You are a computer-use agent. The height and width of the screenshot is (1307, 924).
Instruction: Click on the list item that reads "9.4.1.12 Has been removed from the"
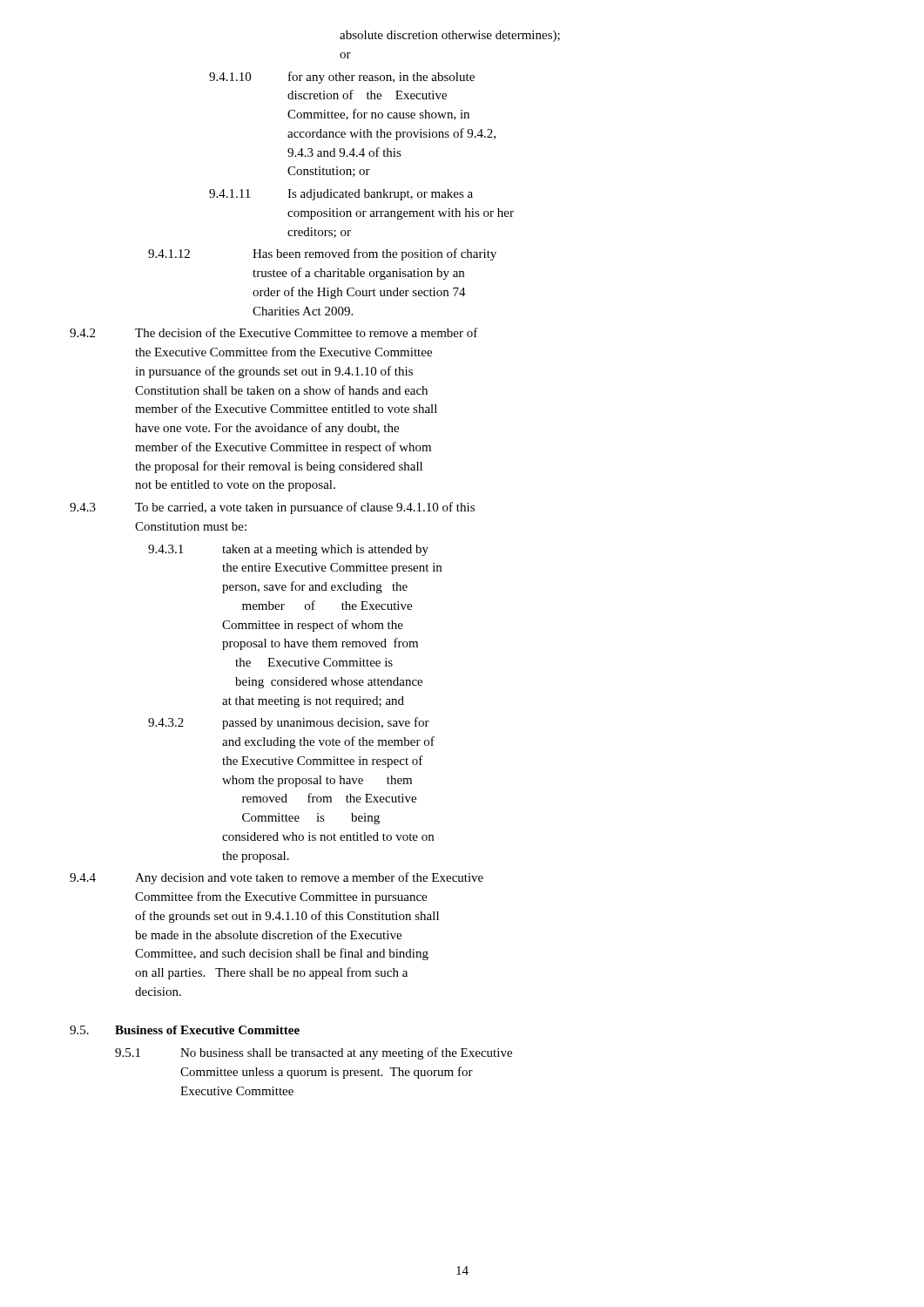click(x=322, y=254)
